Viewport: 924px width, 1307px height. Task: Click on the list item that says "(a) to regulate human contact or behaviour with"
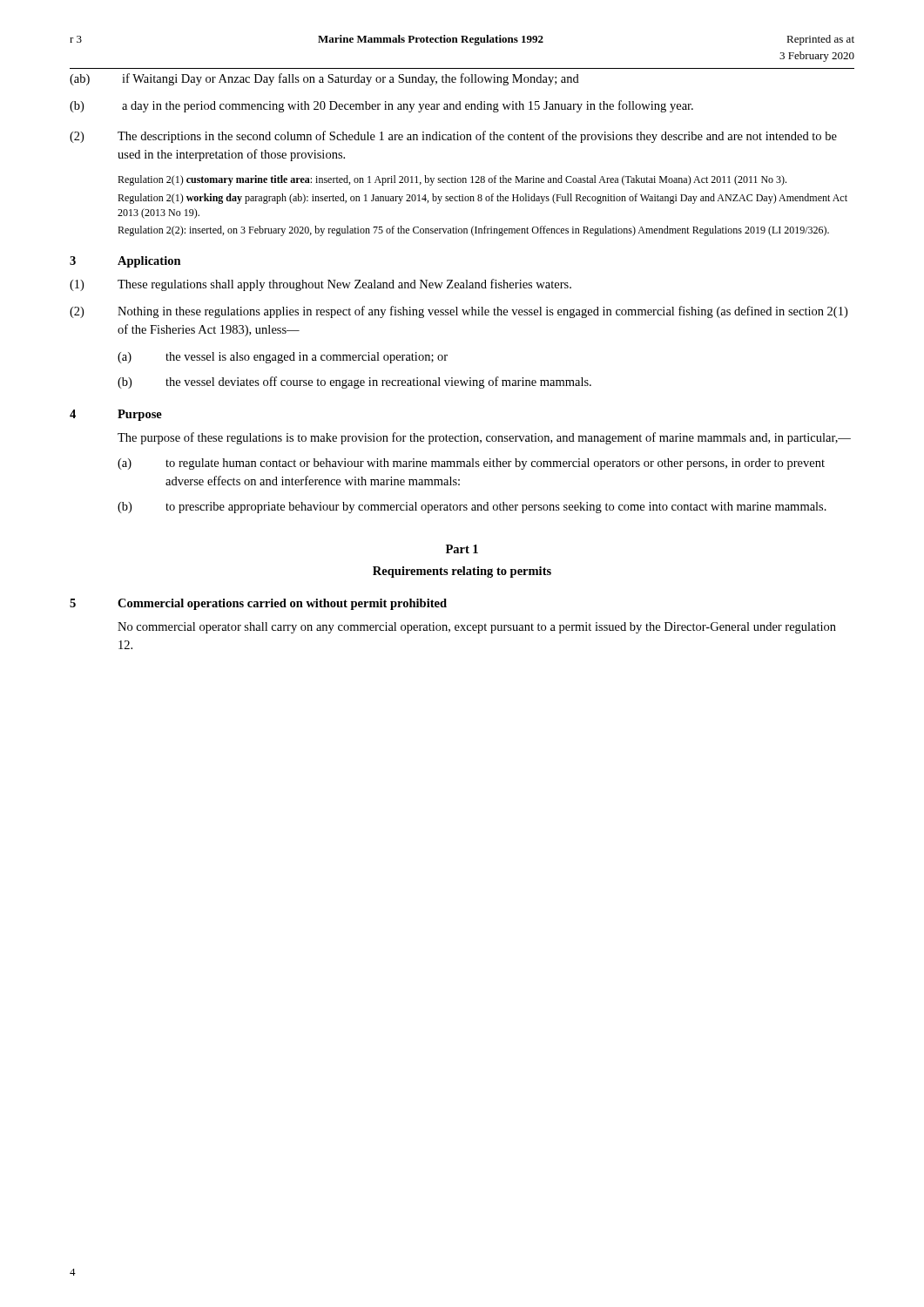[486, 473]
